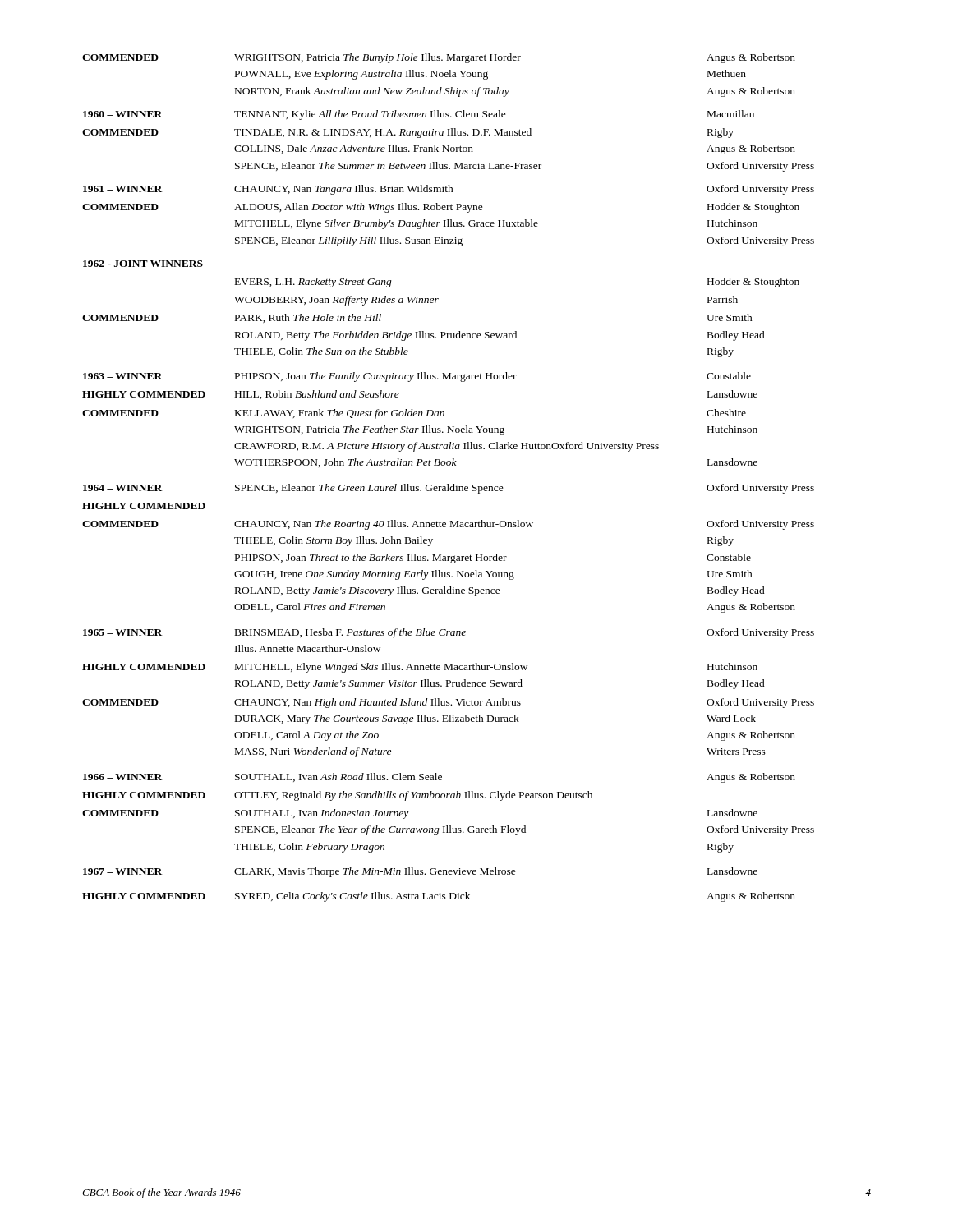953x1232 pixels.
Task: Point to the region starting "WOODBERRY, Joan Rafferty Rides"
Action: pyautogui.click(x=326, y=300)
